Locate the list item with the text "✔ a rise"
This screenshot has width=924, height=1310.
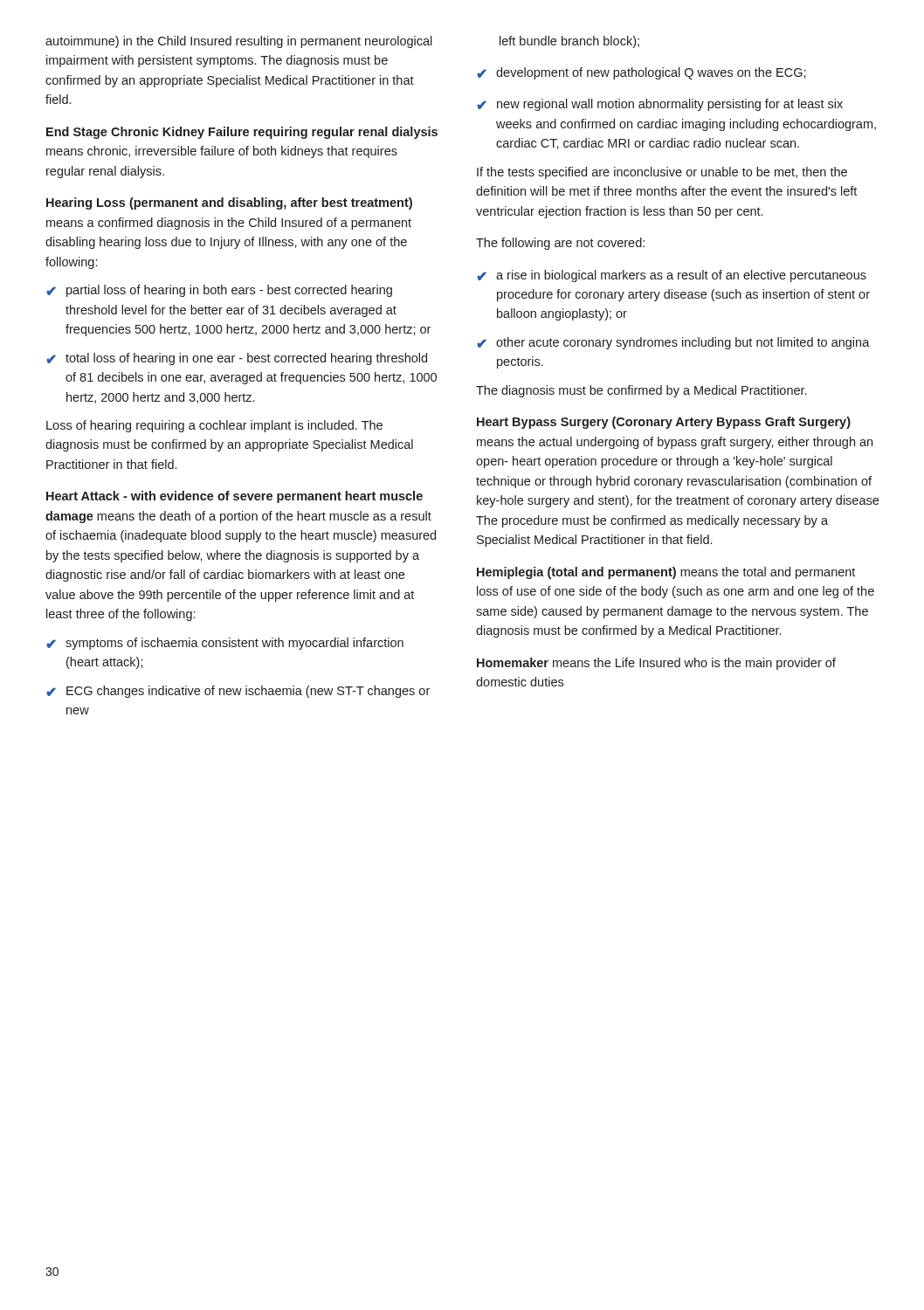678,295
